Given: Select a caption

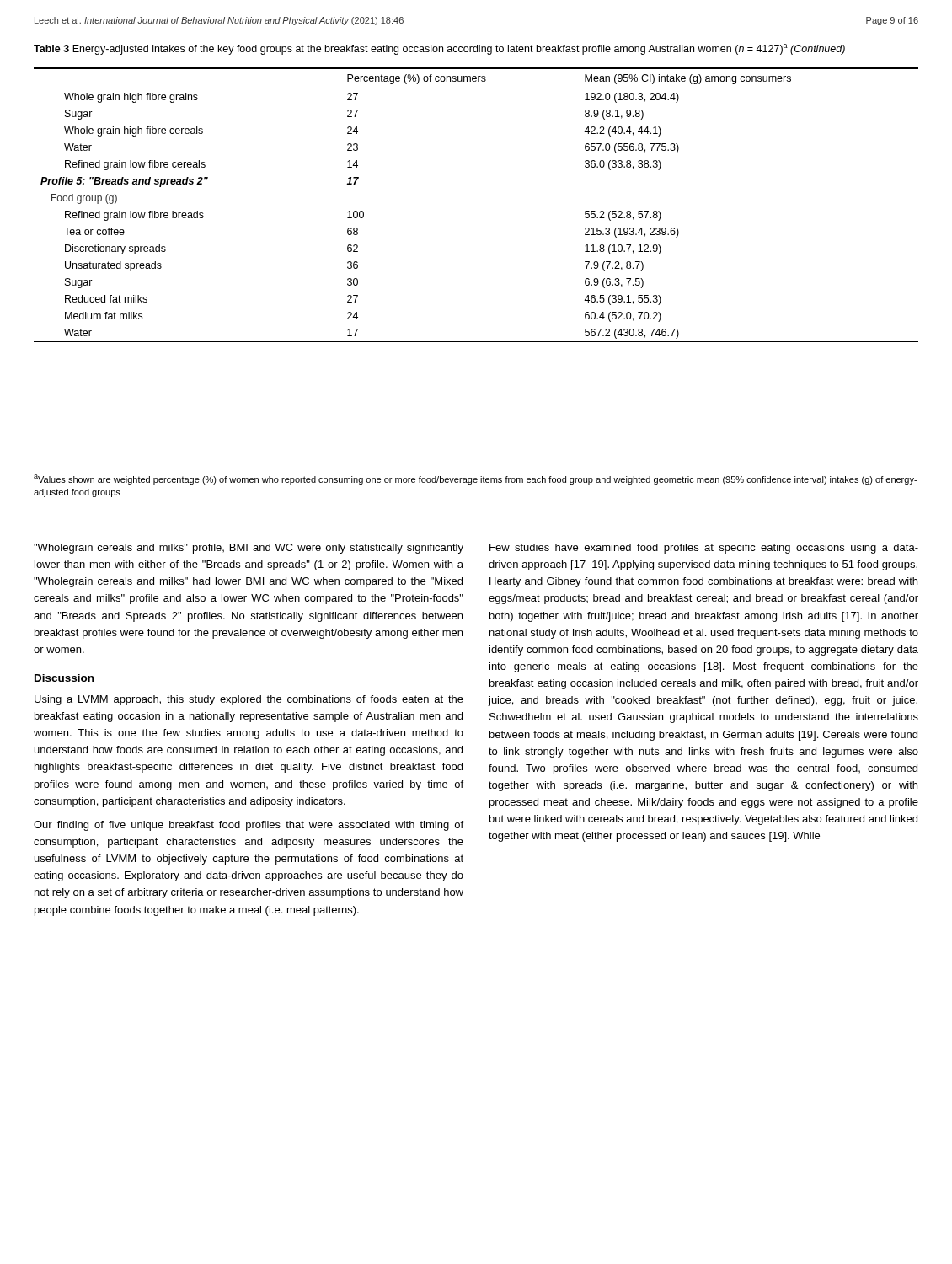Looking at the screenshot, I should pyautogui.click(x=439, y=48).
